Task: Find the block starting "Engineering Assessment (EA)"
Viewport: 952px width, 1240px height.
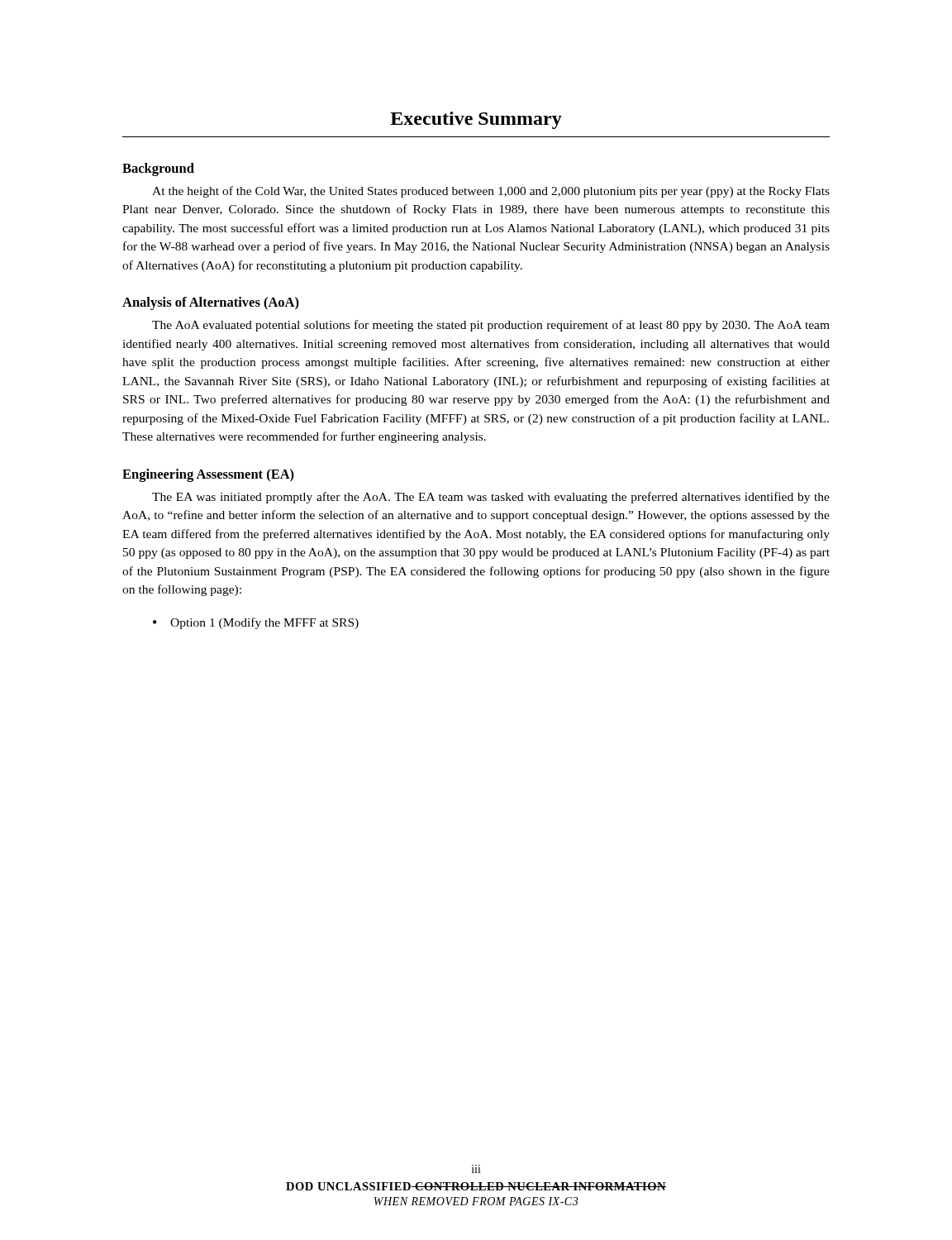Action: (208, 474)
